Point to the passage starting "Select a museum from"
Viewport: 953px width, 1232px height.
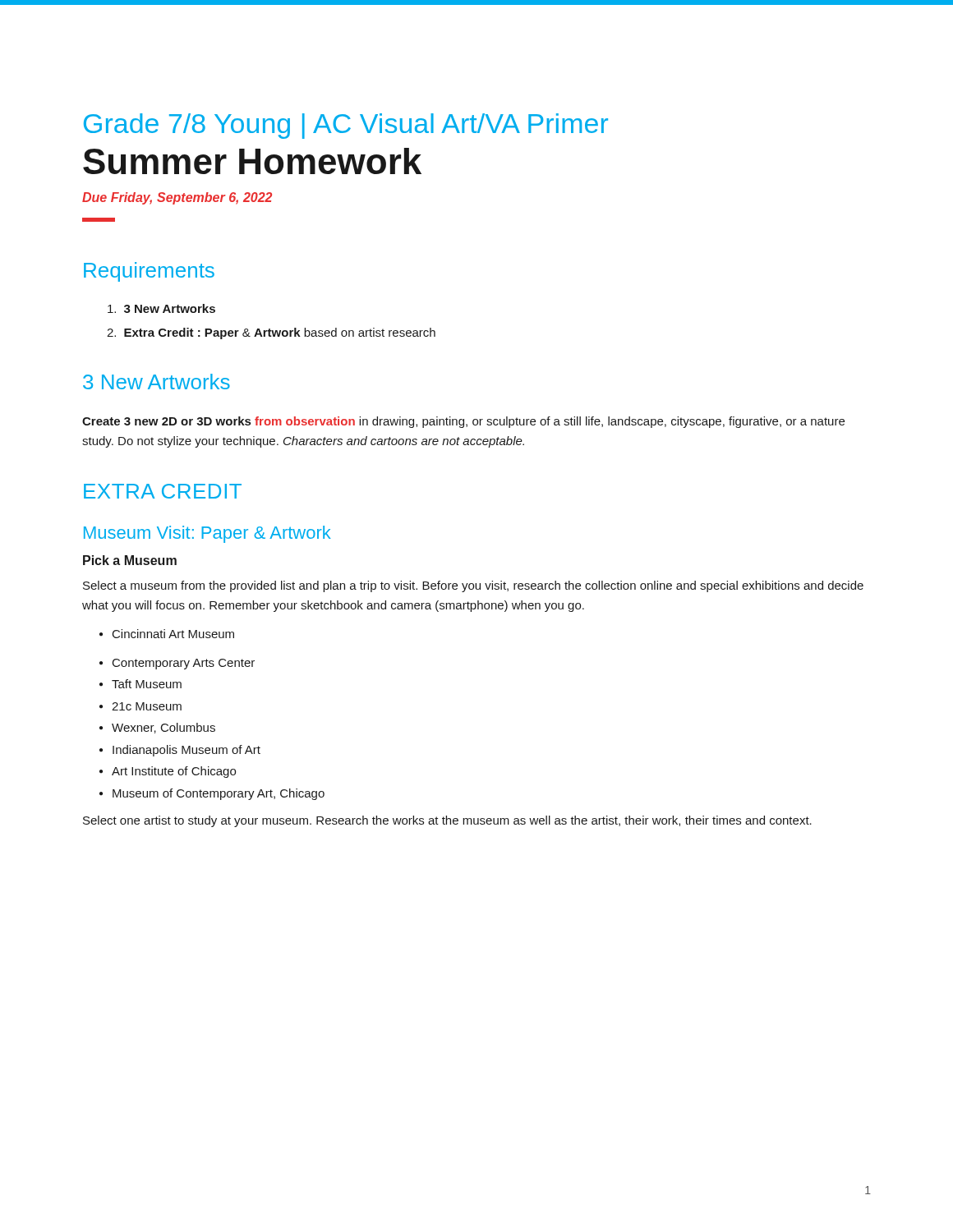(x=476, y=596)
